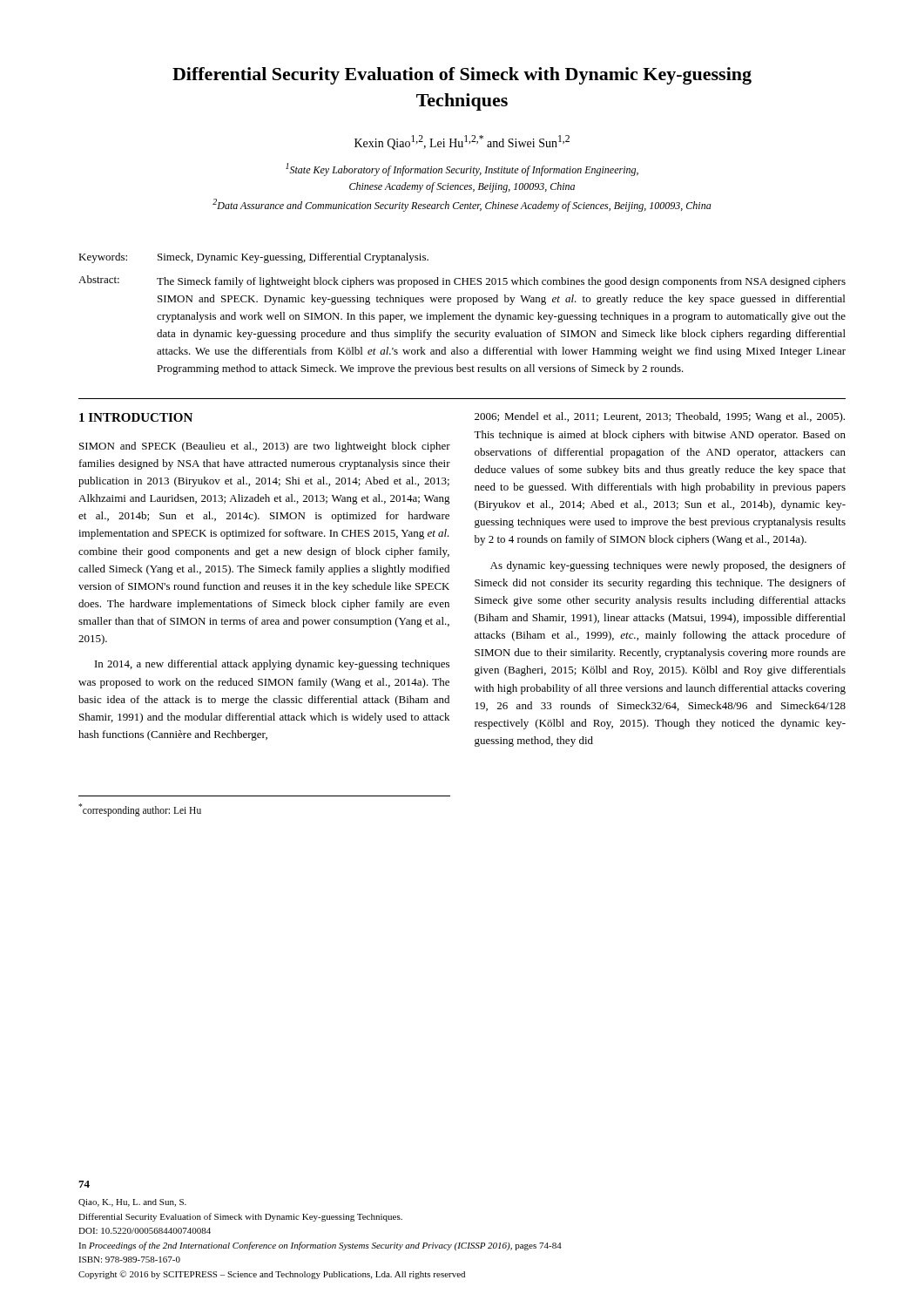
Task: Click on the section header containing "1 INTRODUCTION"
Action: [136, 418]
